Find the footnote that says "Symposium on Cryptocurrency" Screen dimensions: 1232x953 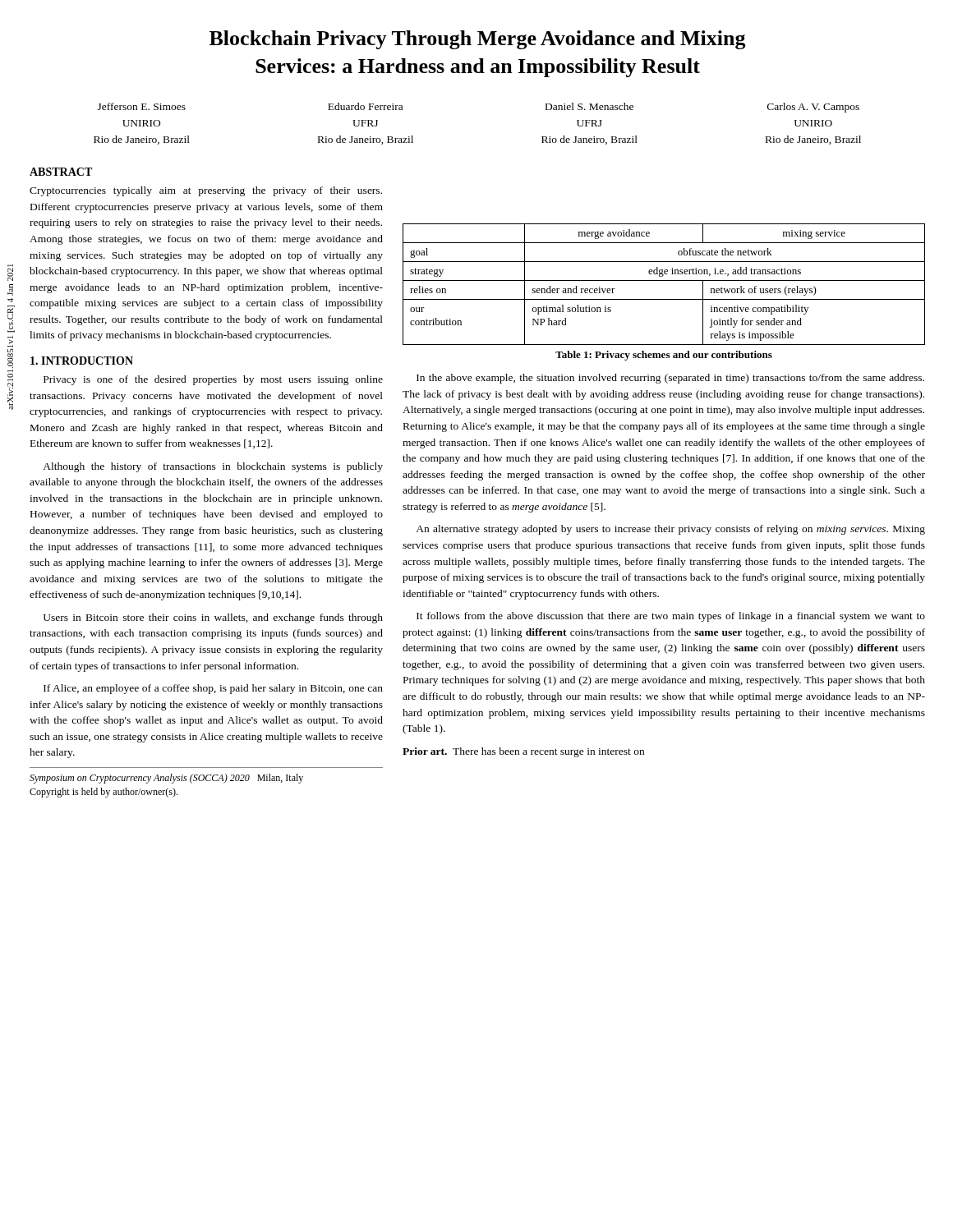[166, 785]
